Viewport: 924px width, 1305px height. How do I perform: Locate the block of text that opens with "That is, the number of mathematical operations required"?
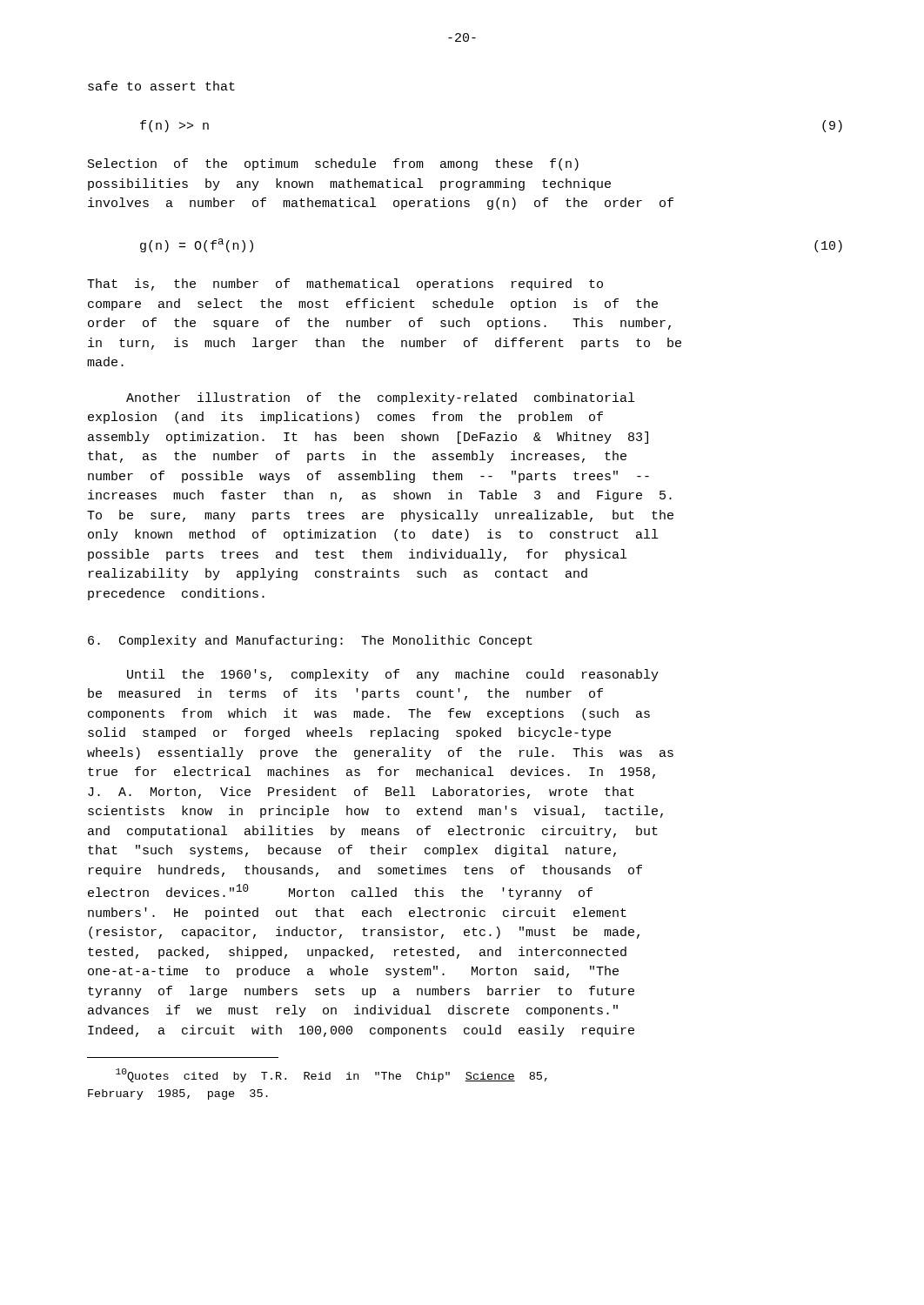pos(385,324)
